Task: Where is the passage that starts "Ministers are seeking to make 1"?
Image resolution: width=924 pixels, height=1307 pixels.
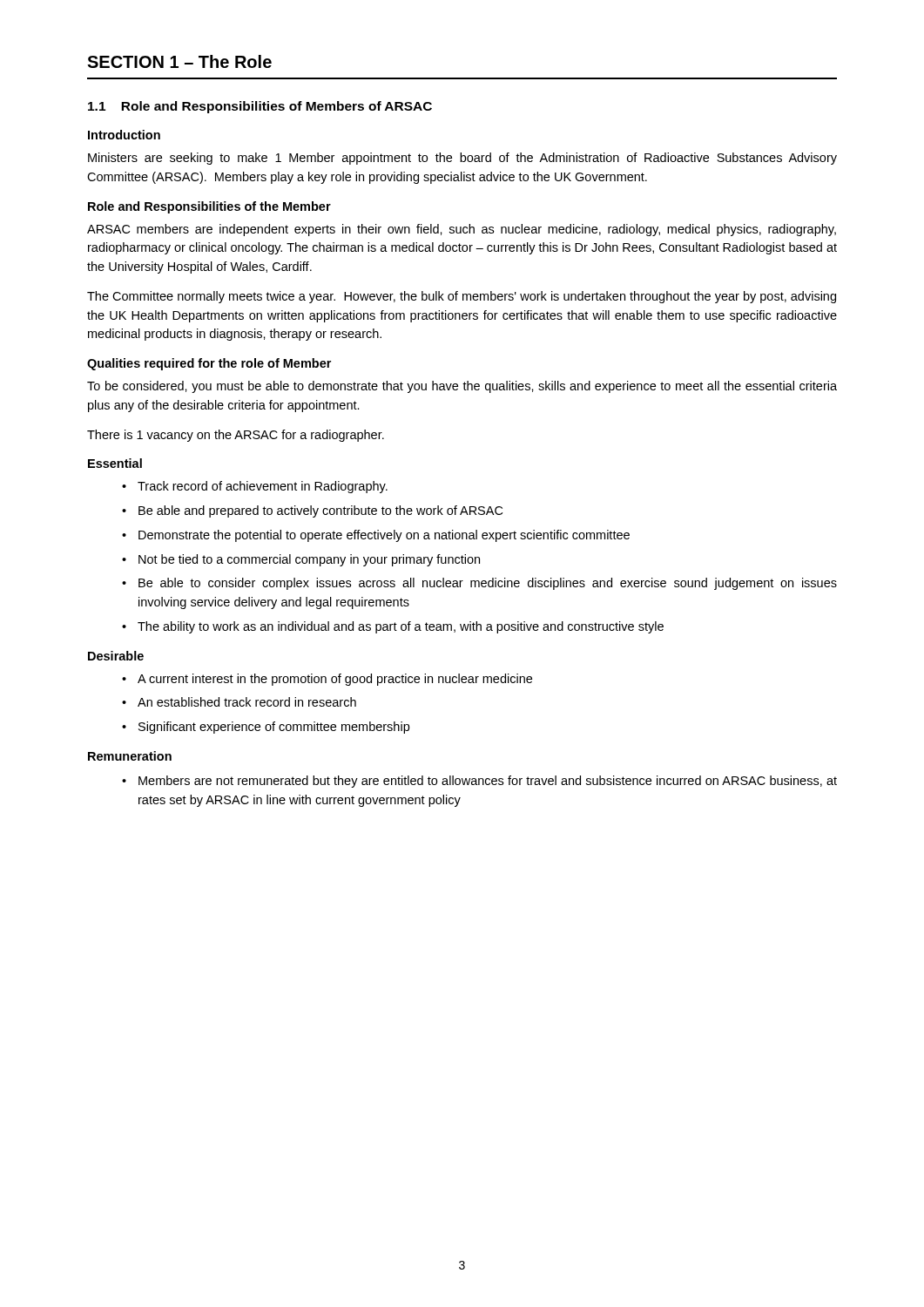Action: coord(462,167)
